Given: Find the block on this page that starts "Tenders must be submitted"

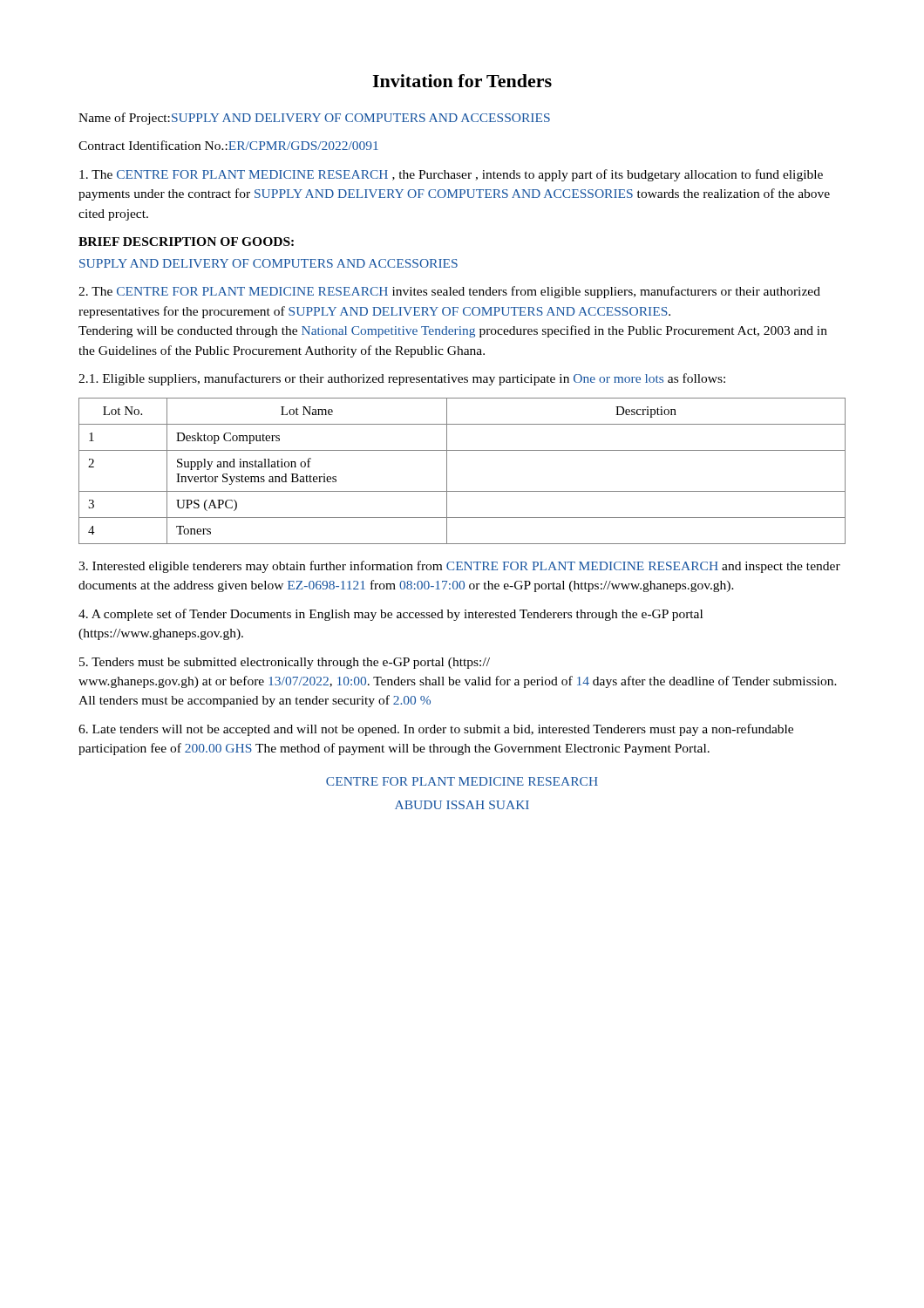Looking at the screenshot, I should pyautogui.click(x=458, y=681).
